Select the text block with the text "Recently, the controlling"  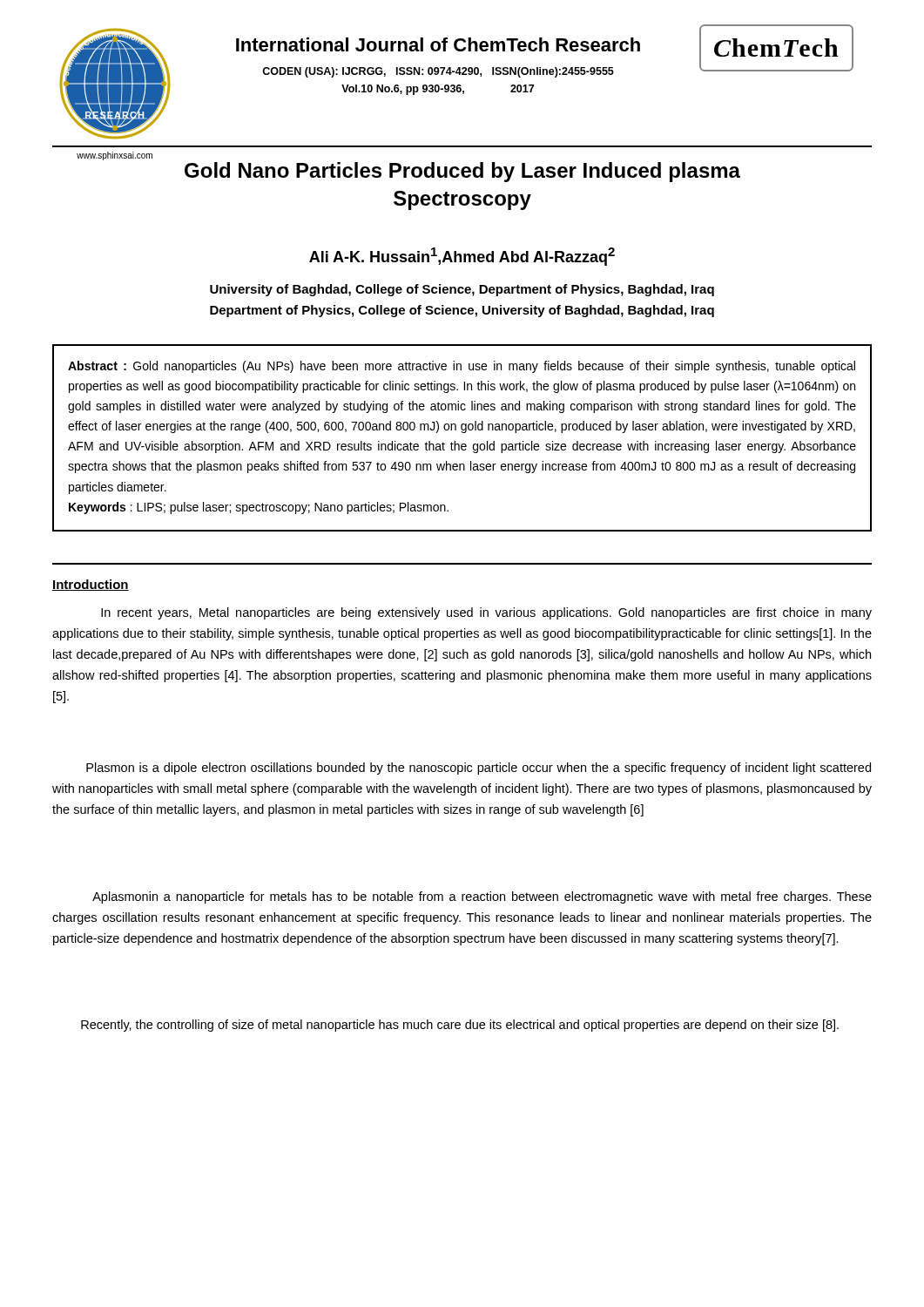coord(446,1025)
